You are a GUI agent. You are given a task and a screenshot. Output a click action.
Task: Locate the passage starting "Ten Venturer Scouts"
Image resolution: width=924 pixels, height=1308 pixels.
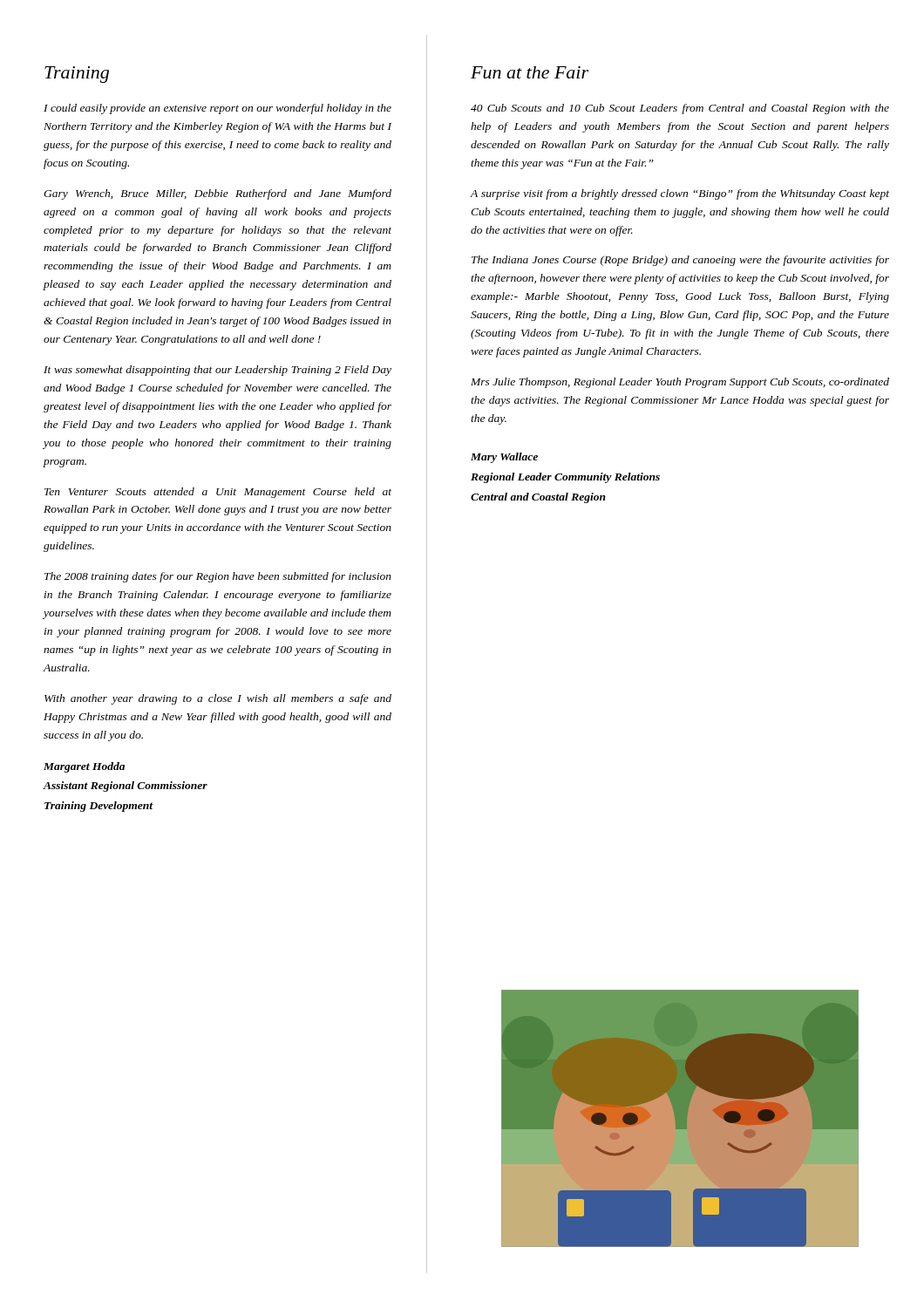pyautogui.click(x=218, y=519)
